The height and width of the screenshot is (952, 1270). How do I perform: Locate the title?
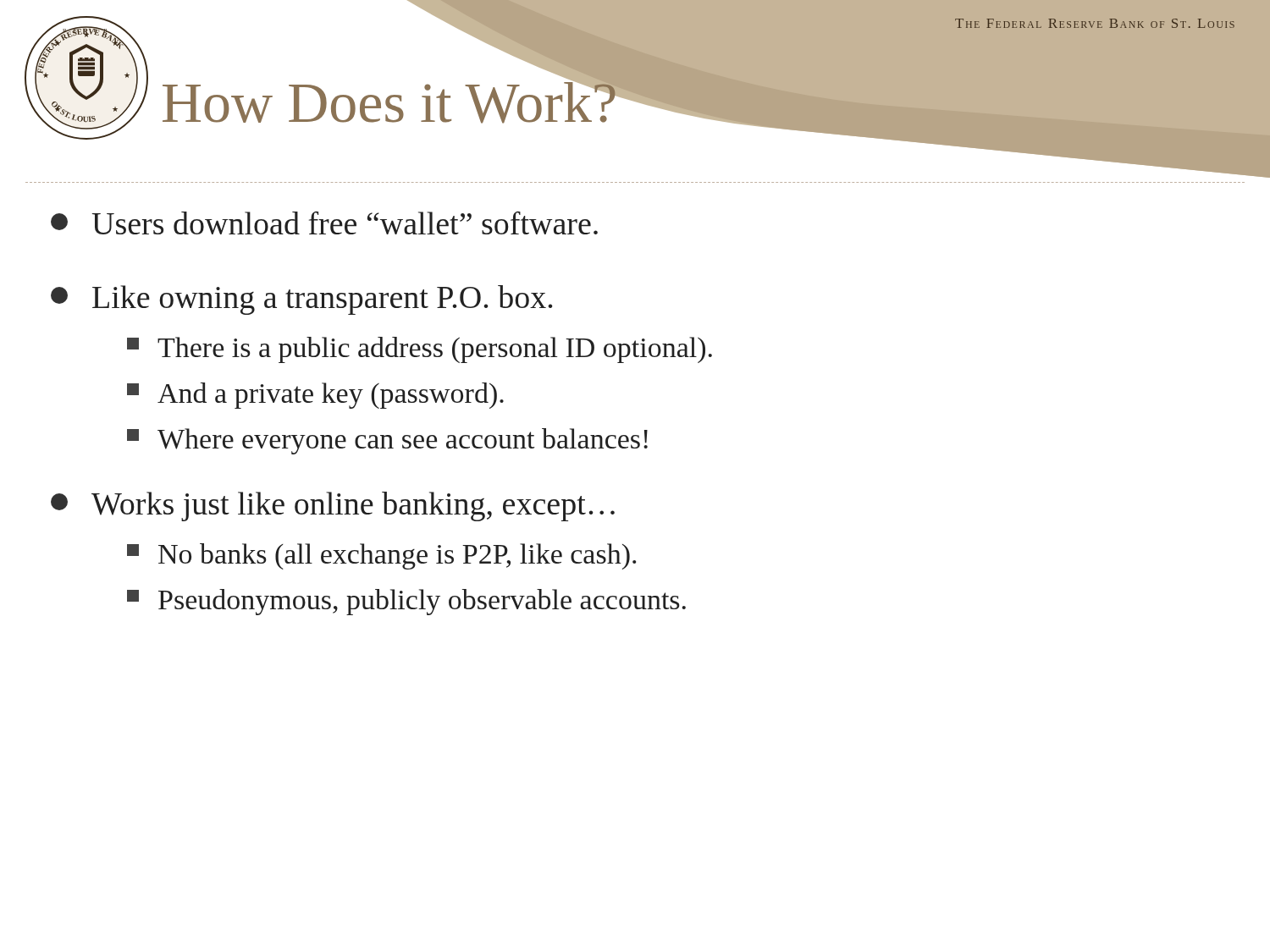click(x=389, y=102)
